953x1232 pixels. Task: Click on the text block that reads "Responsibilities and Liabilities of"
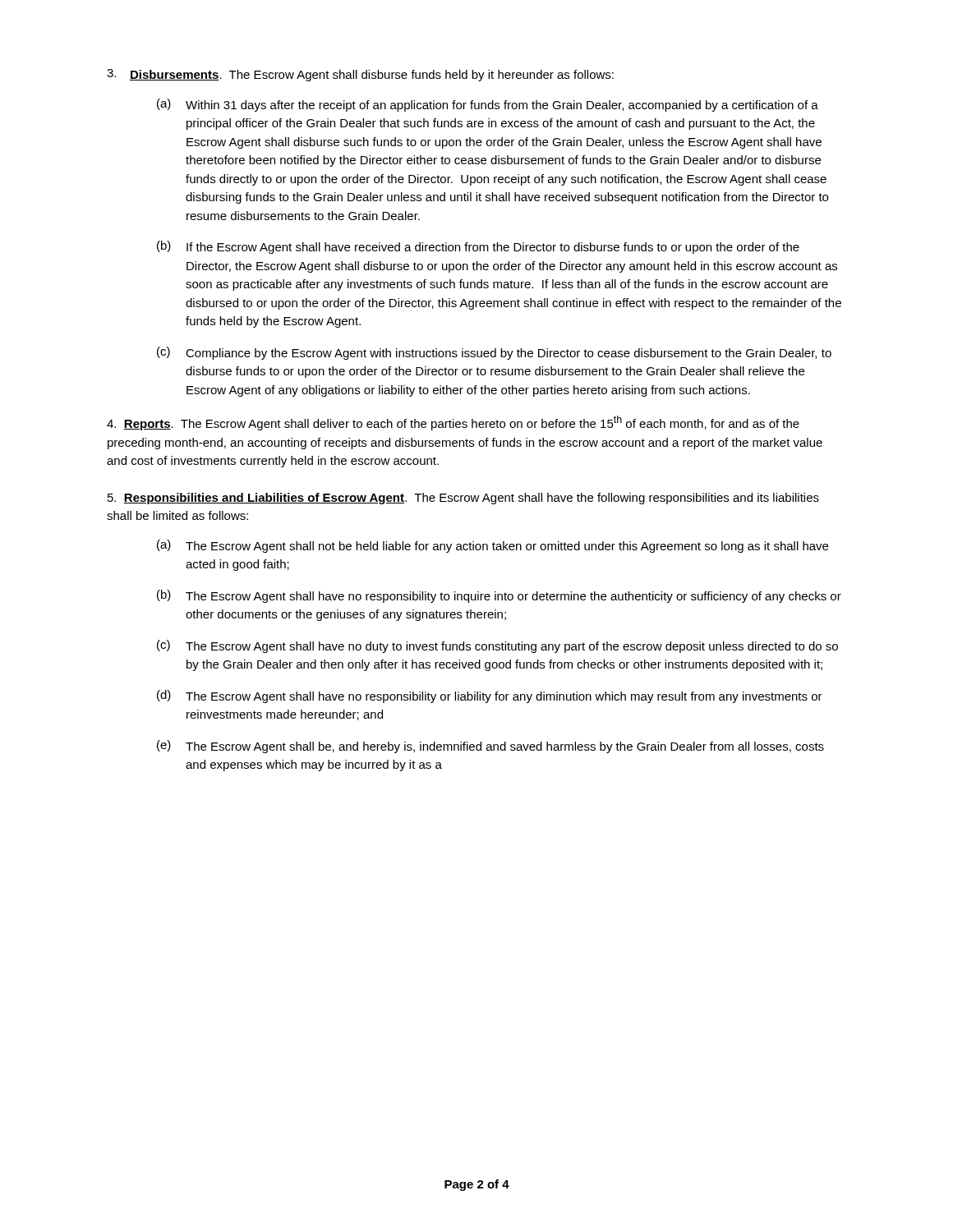pos(463,506)
